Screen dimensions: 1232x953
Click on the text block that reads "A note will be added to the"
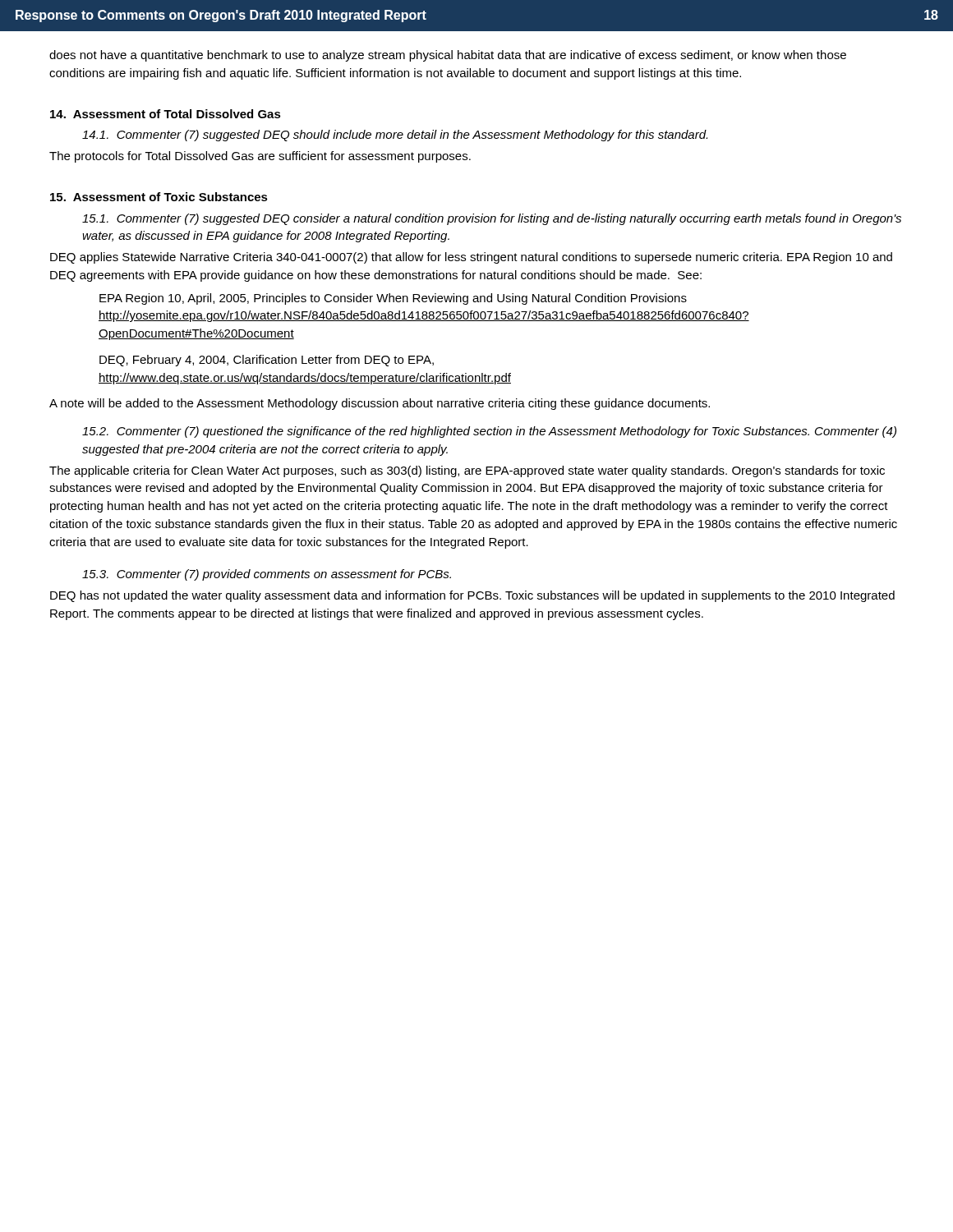click(380, 403)
